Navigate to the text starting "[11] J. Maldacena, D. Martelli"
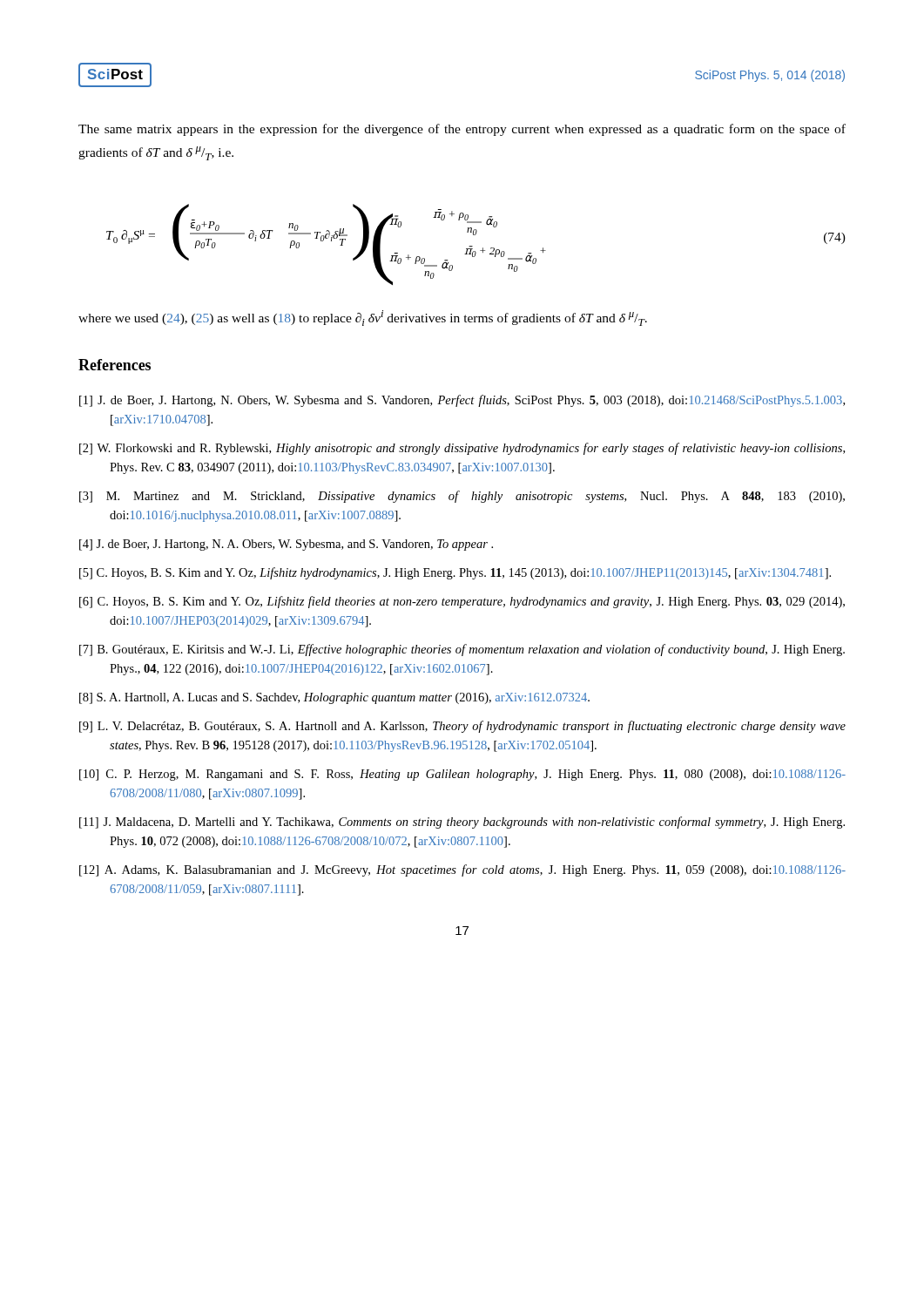The width and height of the screenshot is (924, 1307). tap(462, 831)
